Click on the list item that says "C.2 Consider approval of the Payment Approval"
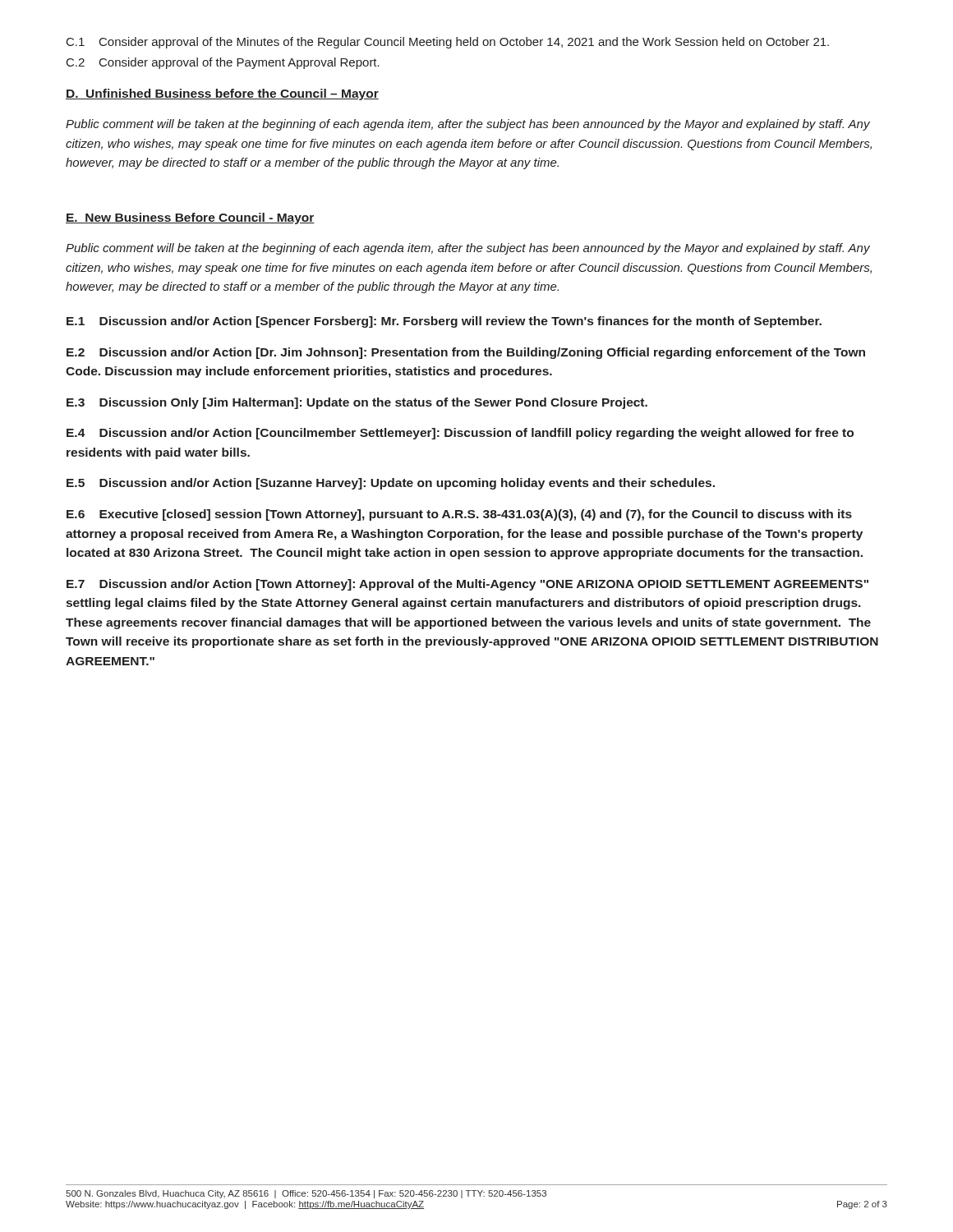This screenshot has height=1232, width=953. pos(223,62)
